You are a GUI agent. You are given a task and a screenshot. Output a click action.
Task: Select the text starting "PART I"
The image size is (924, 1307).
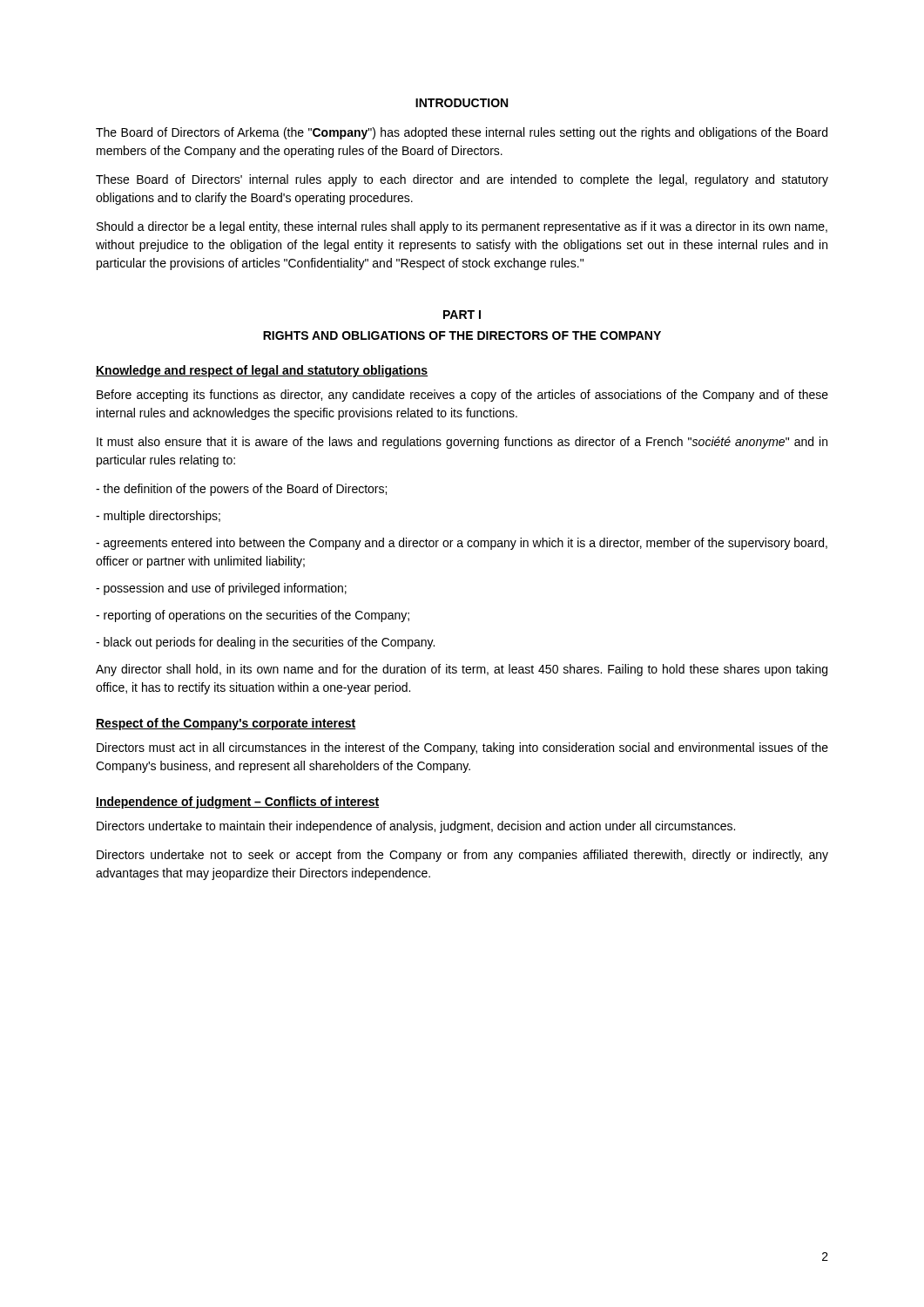(462, 315)
